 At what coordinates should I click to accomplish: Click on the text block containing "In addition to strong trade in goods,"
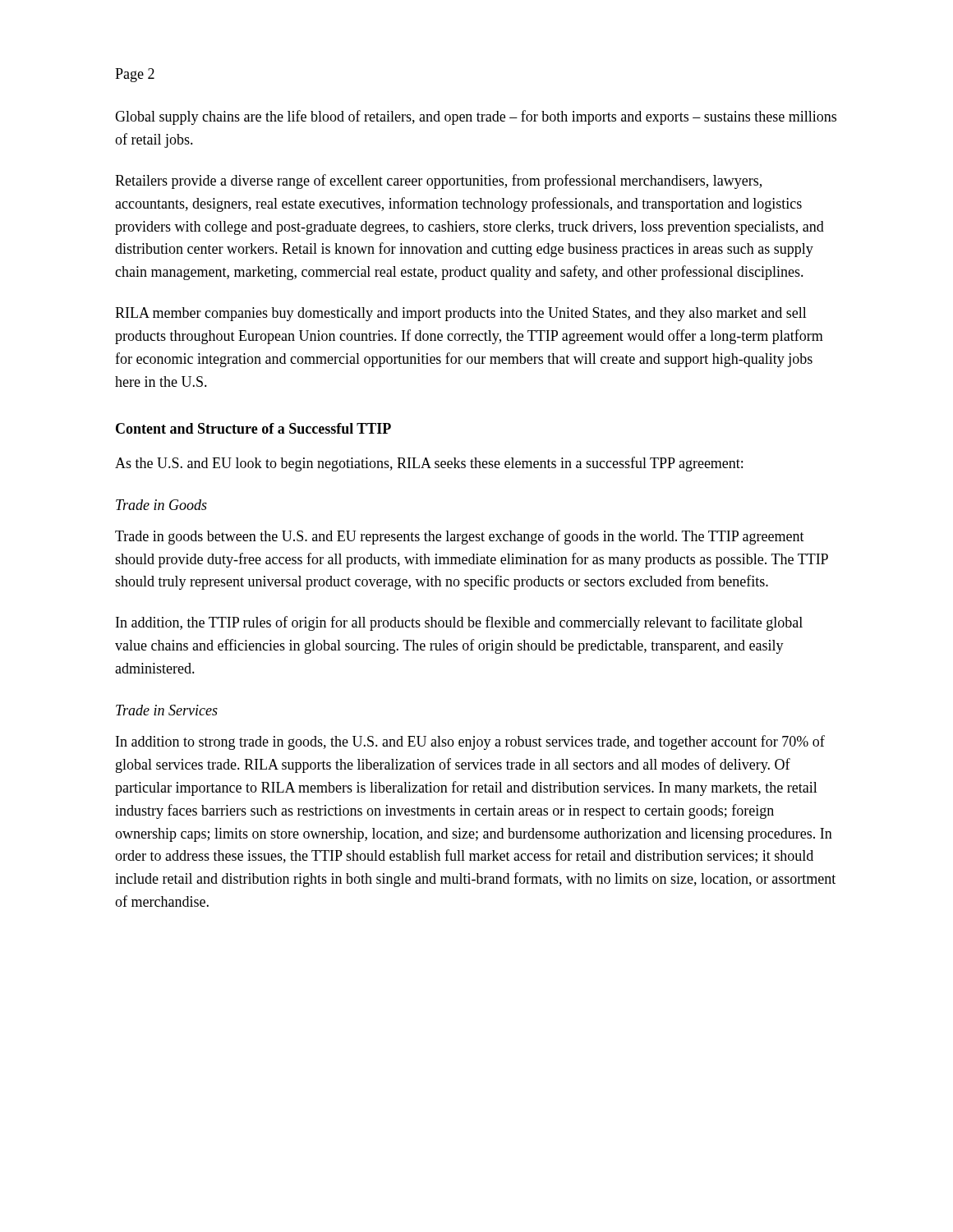pyautogui.click(x=475, y=822)
